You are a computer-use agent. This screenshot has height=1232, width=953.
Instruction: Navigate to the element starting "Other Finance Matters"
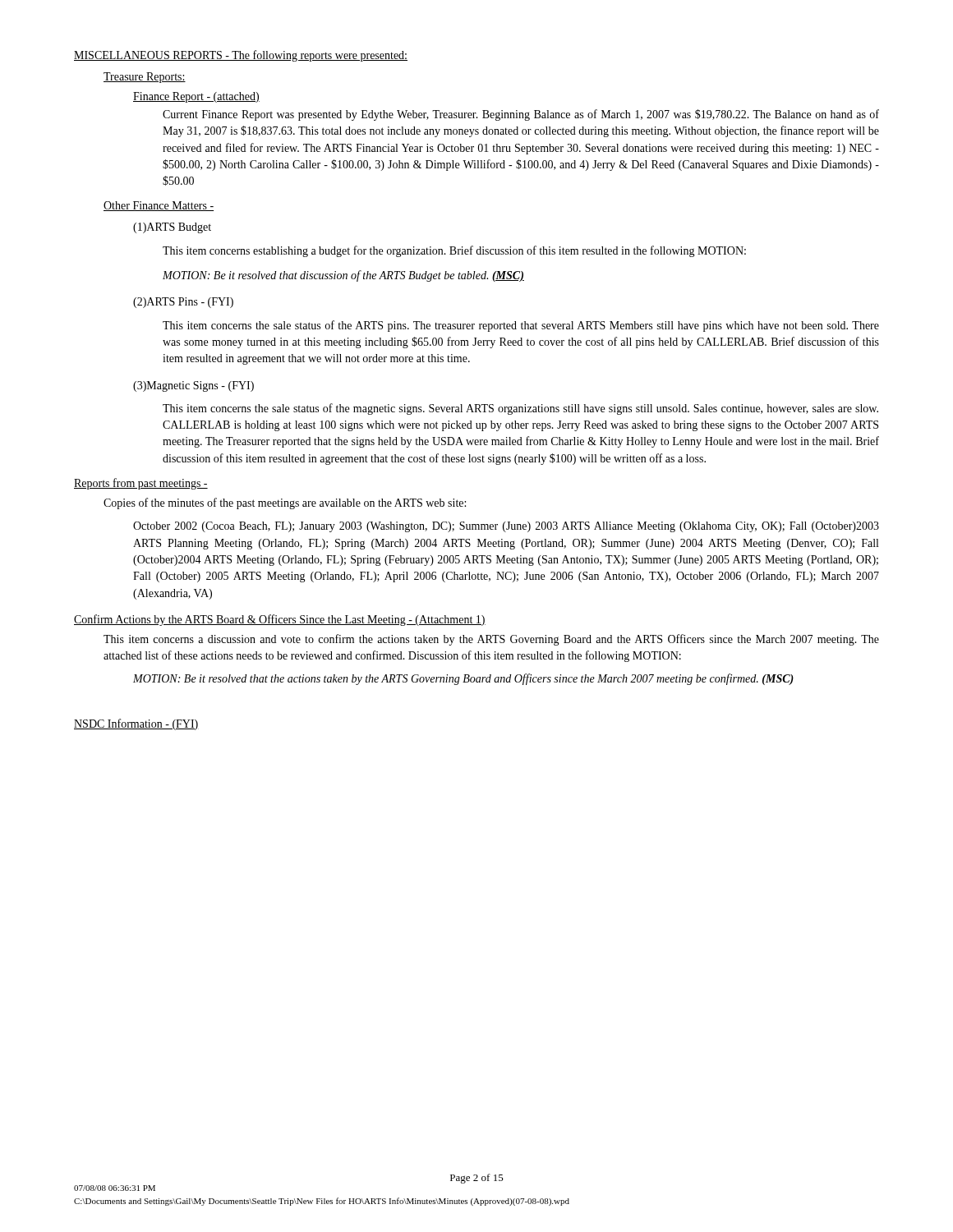[159, 206]
